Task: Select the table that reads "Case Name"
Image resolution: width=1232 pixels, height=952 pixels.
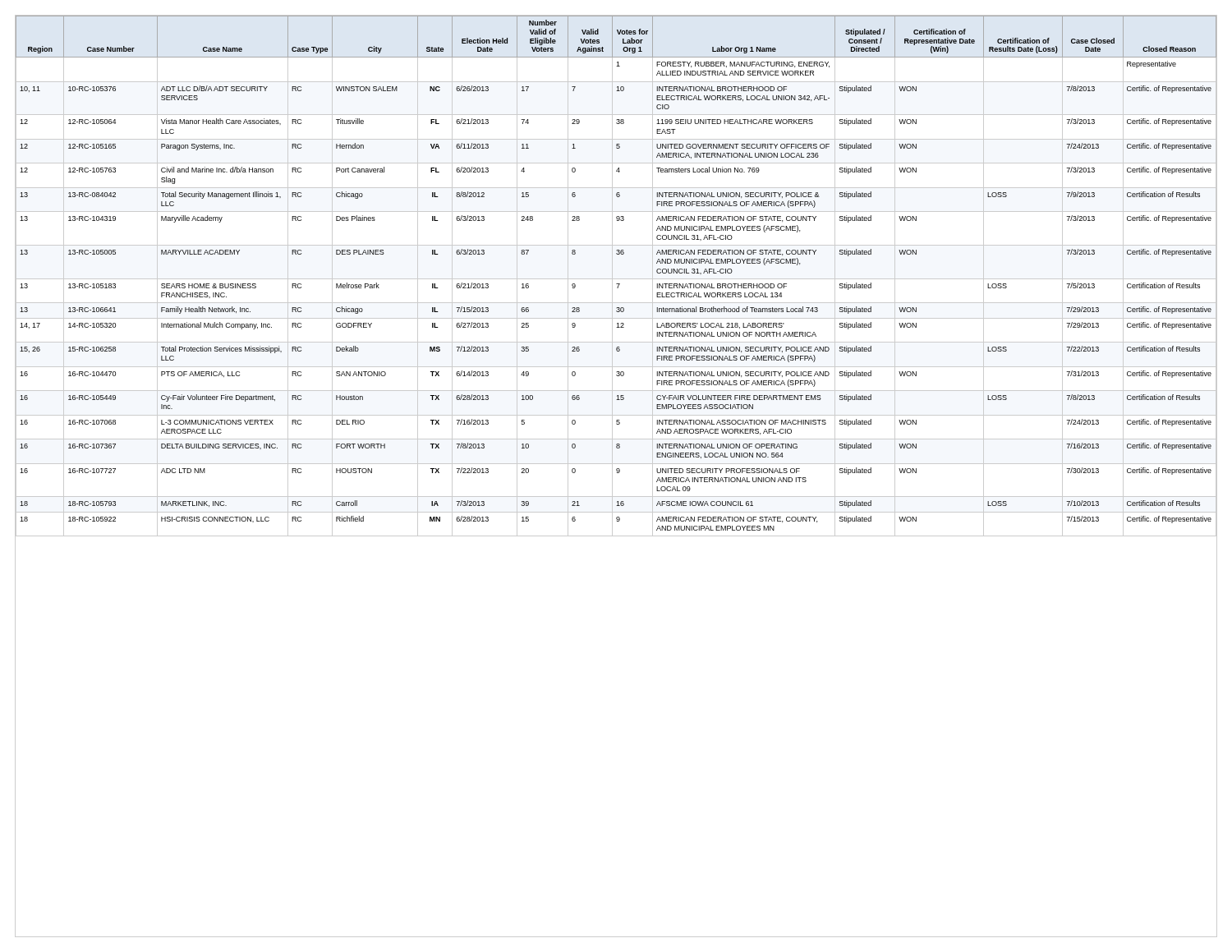Action: pyautogui.click(x=616, y=276)
